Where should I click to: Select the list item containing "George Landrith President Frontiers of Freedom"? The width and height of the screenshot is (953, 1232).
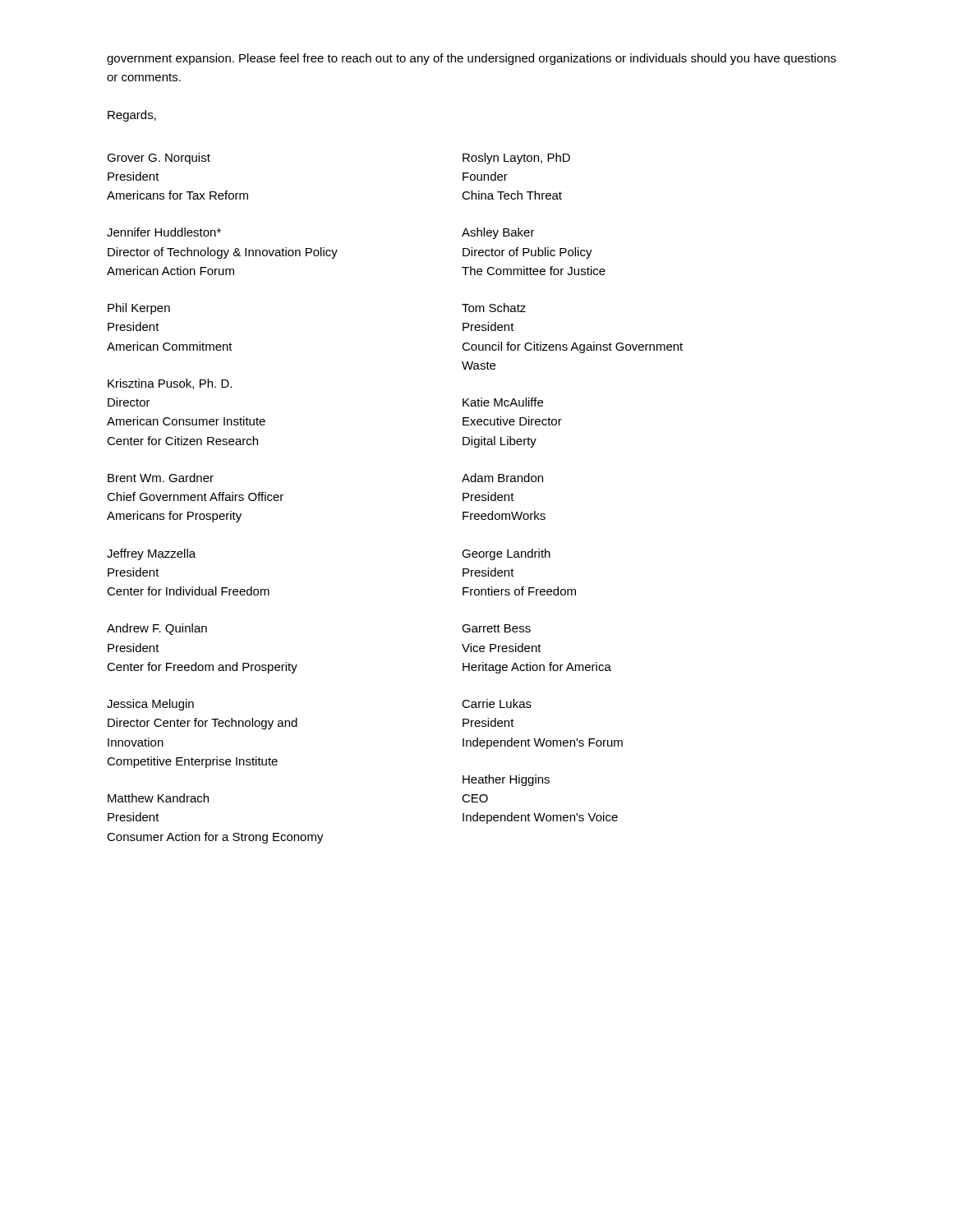[x=506, y=554]
